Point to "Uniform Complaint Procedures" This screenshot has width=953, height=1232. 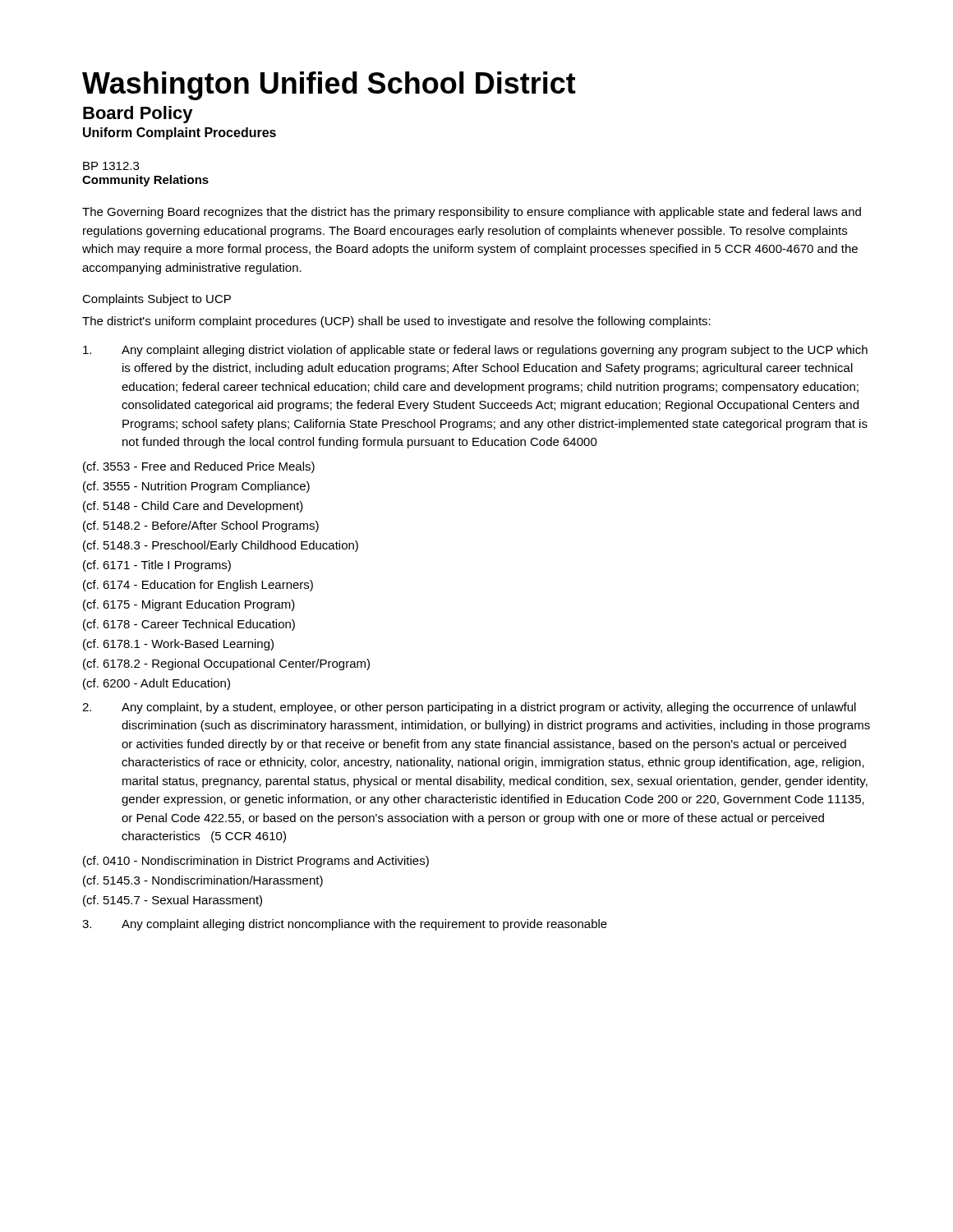click(x=180, y=133)
